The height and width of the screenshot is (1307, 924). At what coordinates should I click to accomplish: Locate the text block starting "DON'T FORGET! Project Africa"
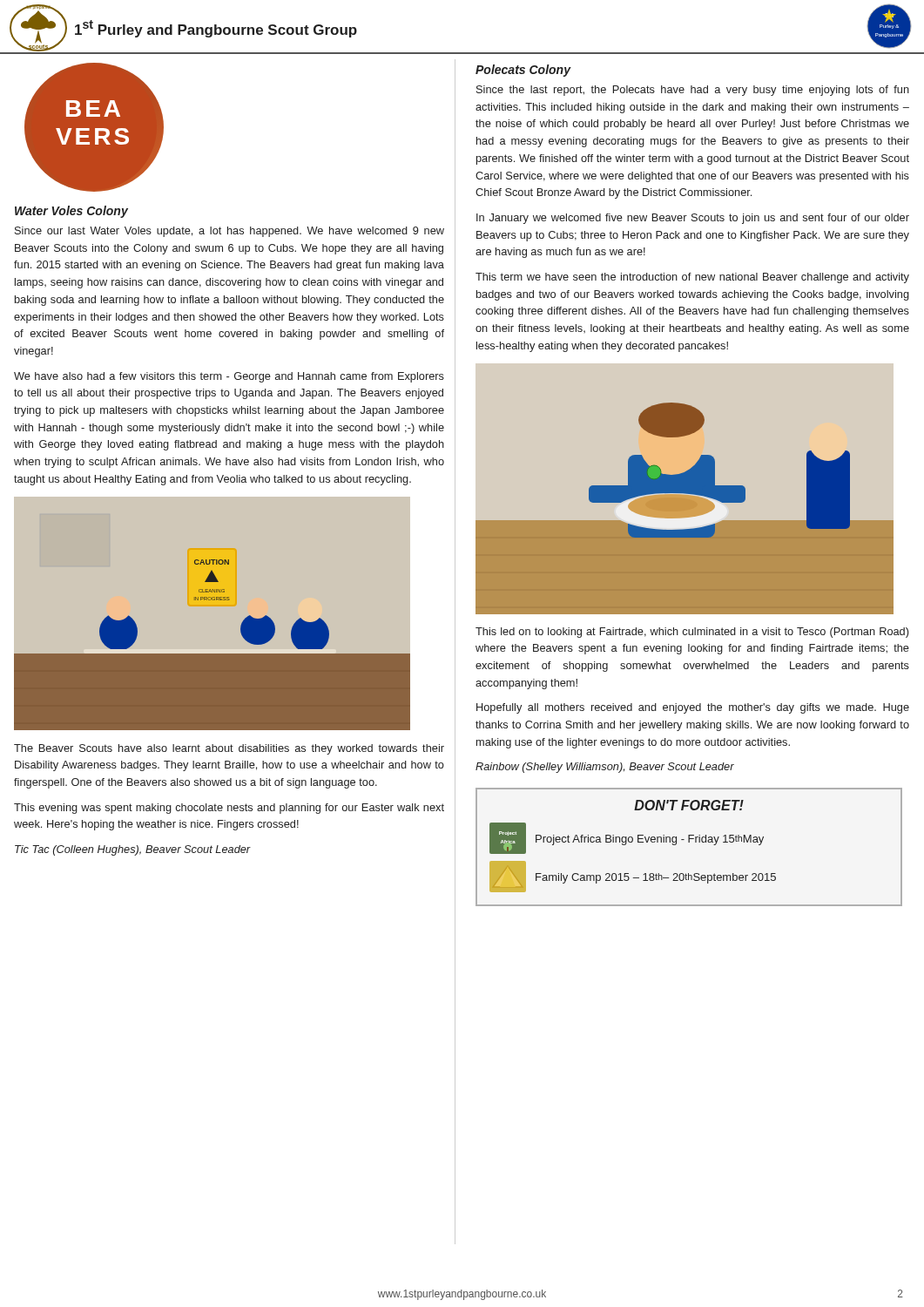pos(689,845)
